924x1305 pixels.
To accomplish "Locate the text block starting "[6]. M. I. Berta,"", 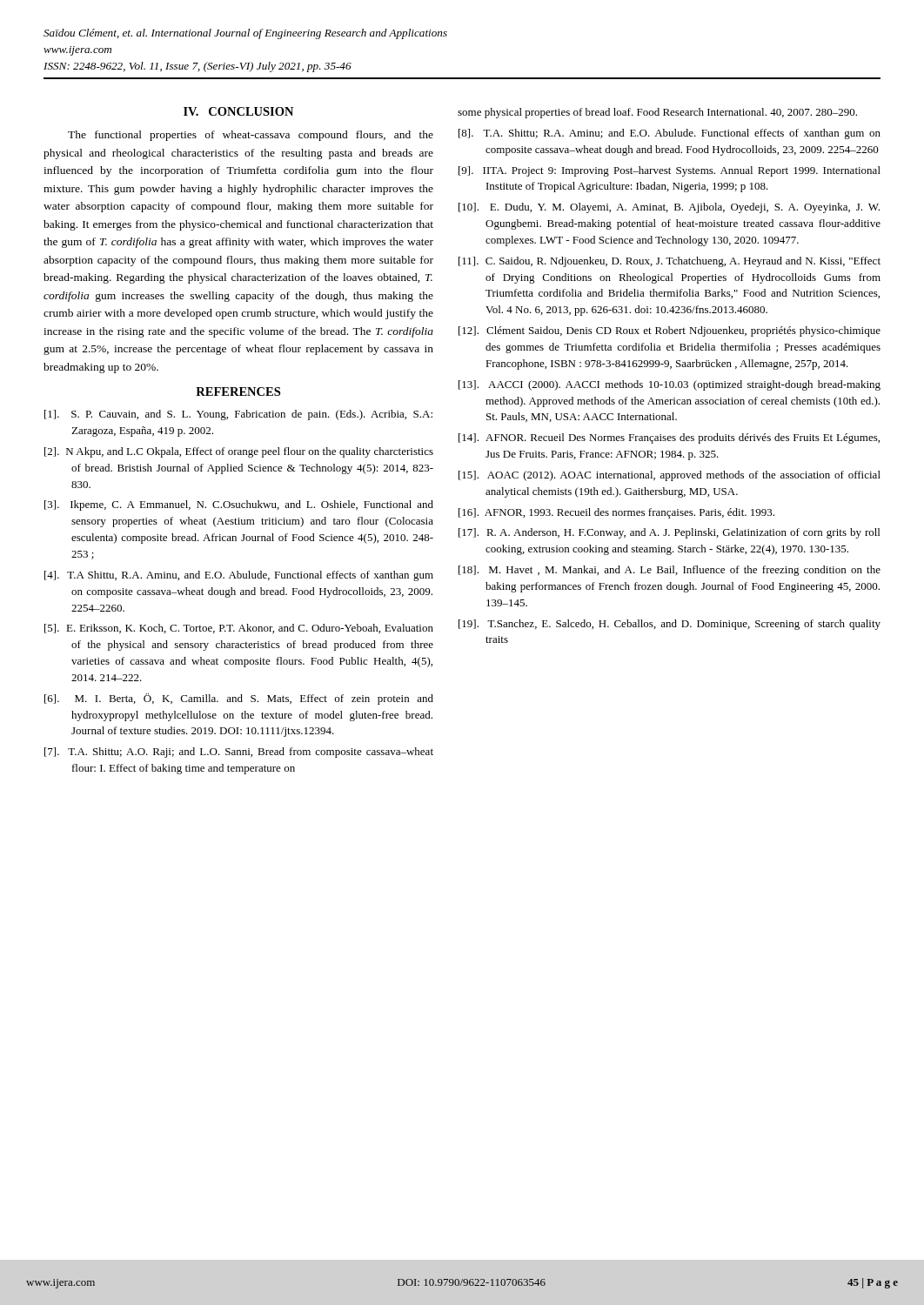I will click(x=238, y=714).
